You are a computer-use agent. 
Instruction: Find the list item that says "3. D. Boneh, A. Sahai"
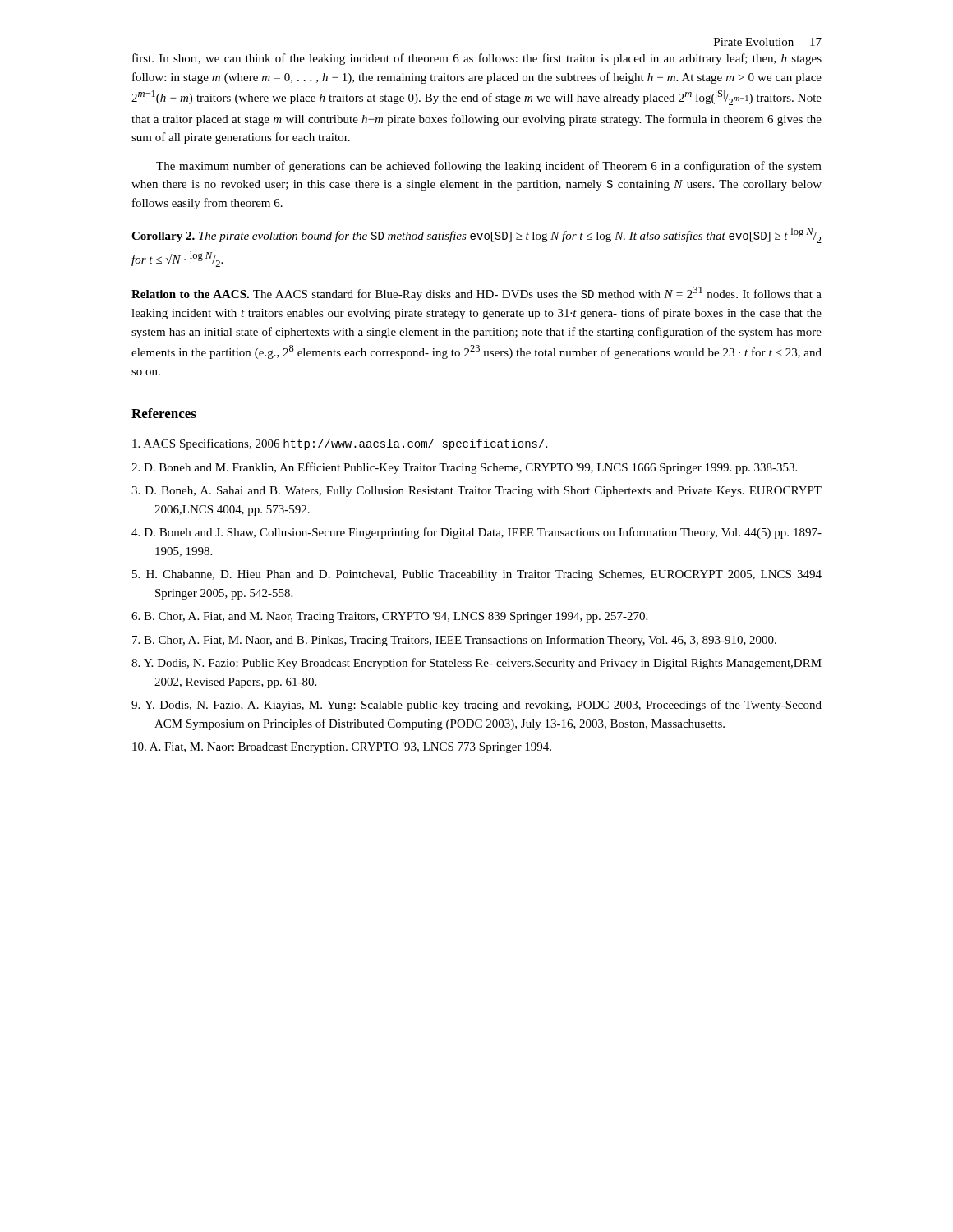point(476,500)
